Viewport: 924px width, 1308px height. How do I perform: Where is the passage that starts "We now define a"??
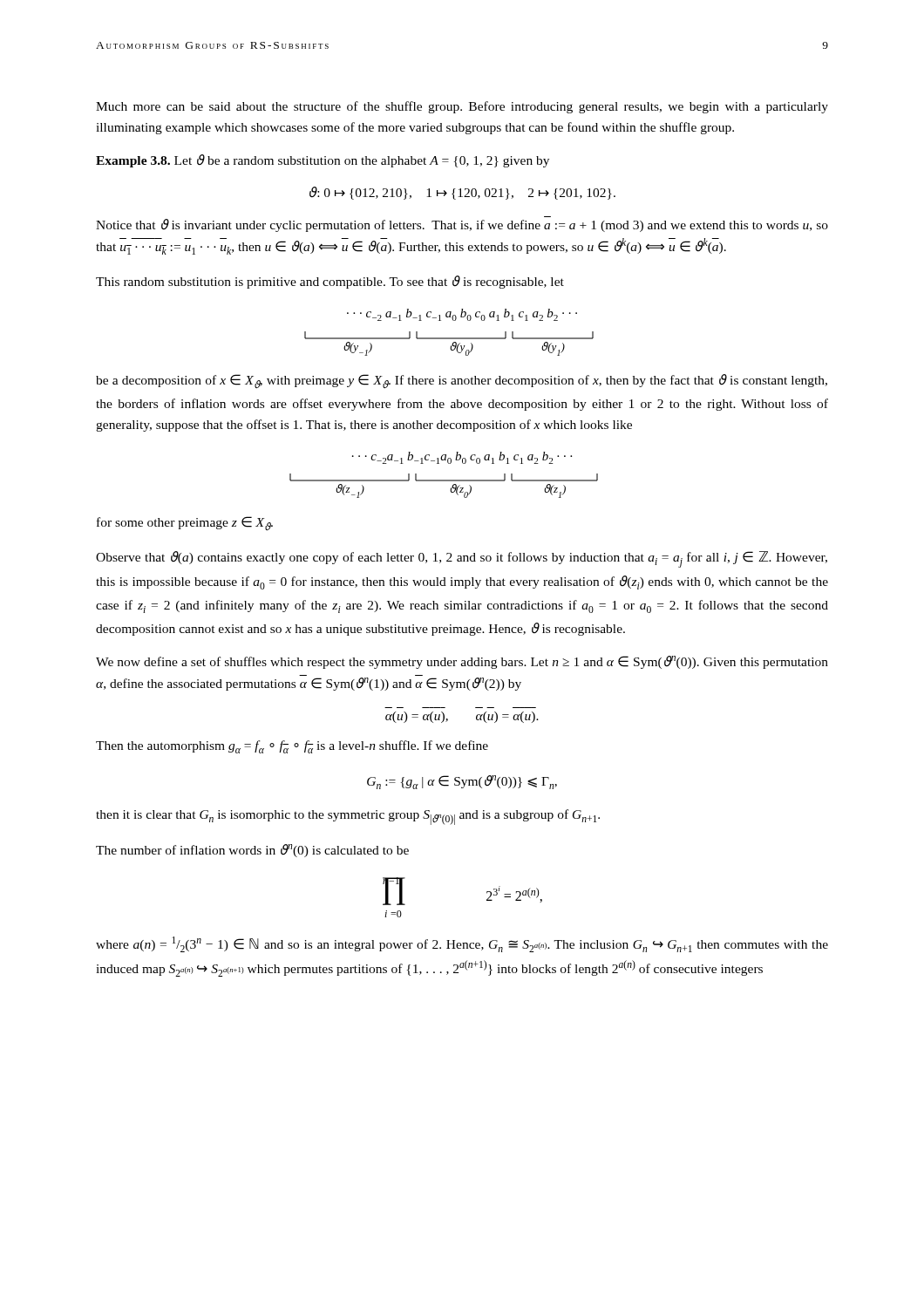[462, 672]
